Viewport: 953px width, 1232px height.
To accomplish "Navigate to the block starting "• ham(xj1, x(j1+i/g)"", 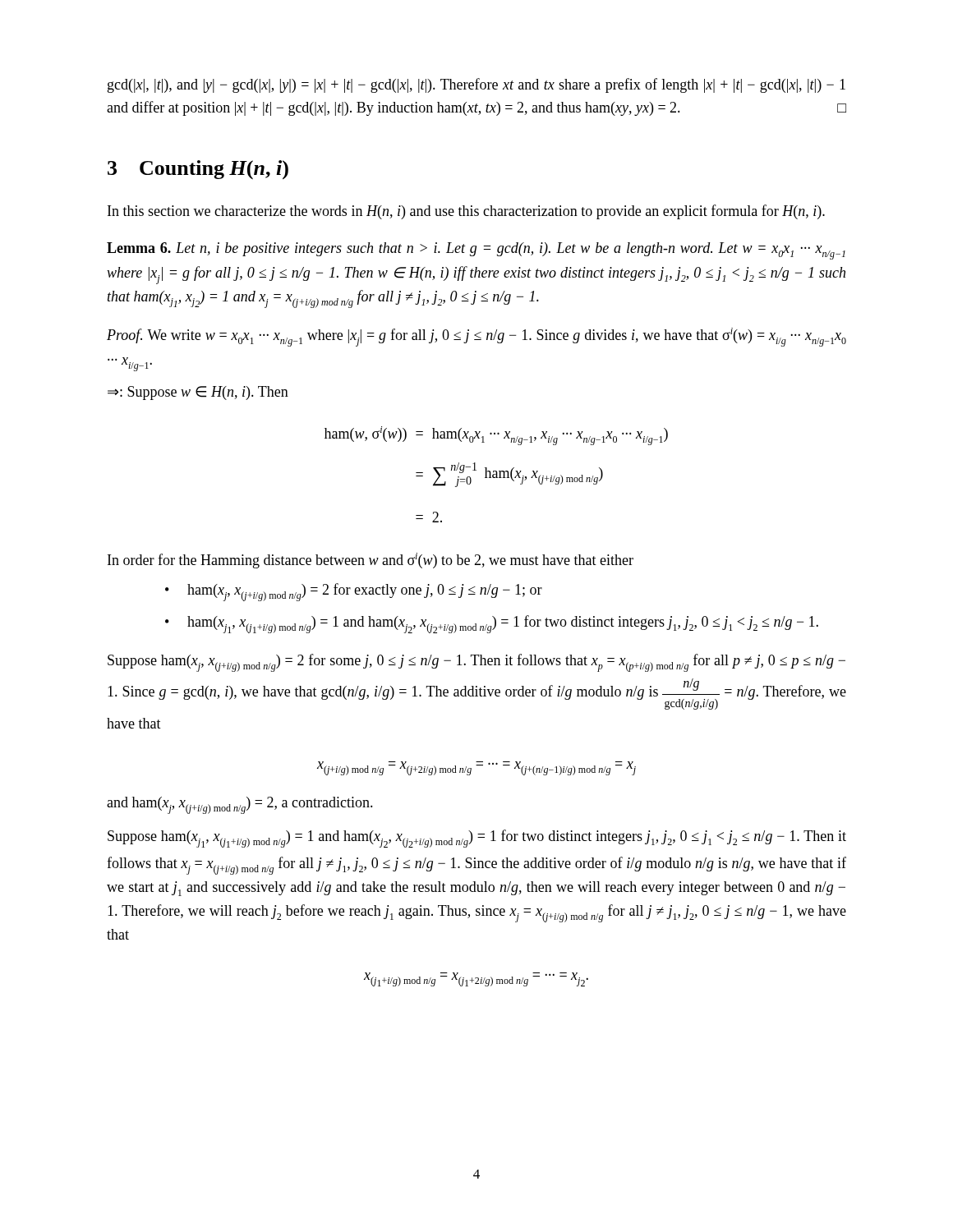I will pos(493,625).
